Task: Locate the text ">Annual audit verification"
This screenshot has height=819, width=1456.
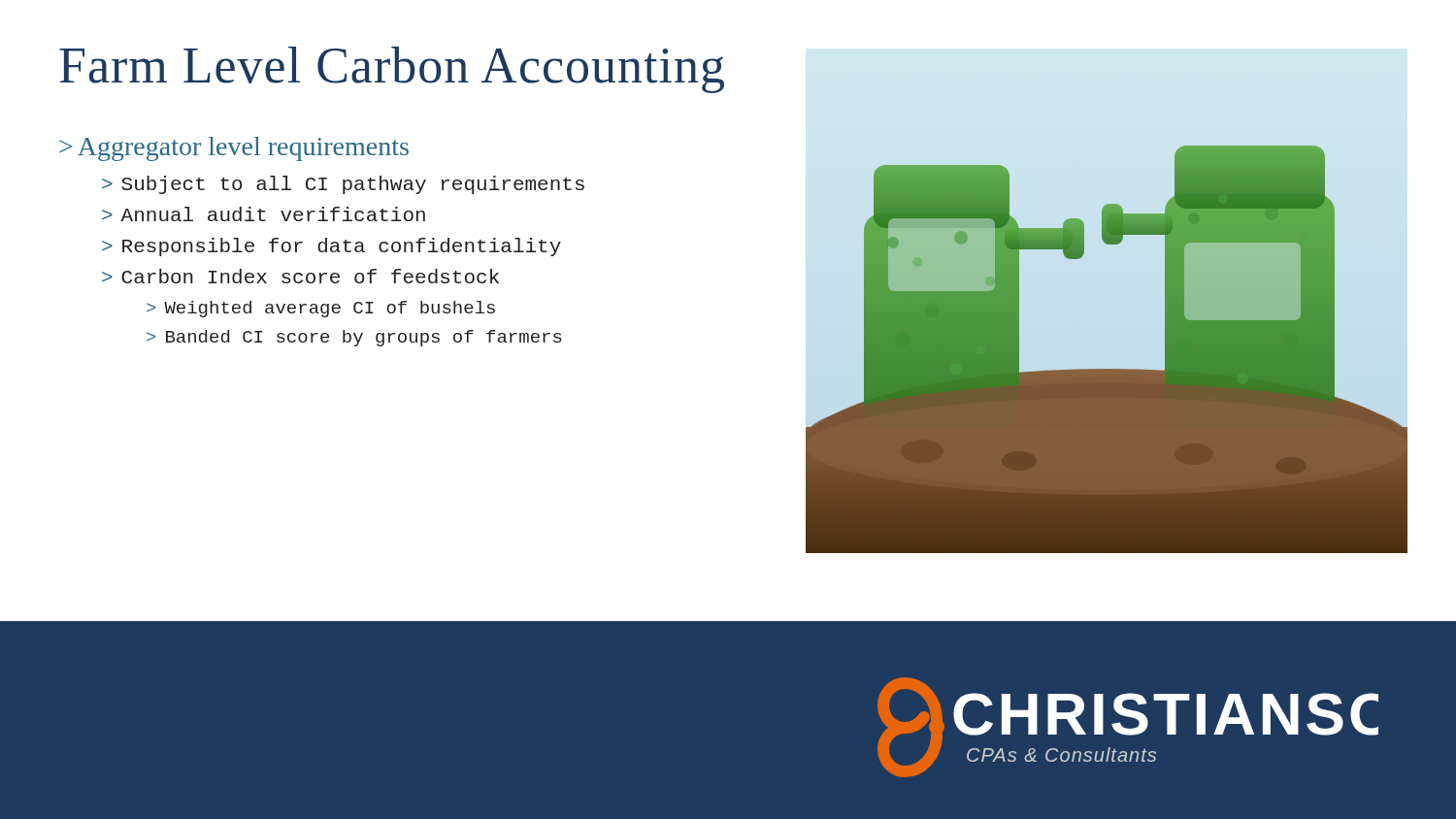Action: tap(264, 216)
